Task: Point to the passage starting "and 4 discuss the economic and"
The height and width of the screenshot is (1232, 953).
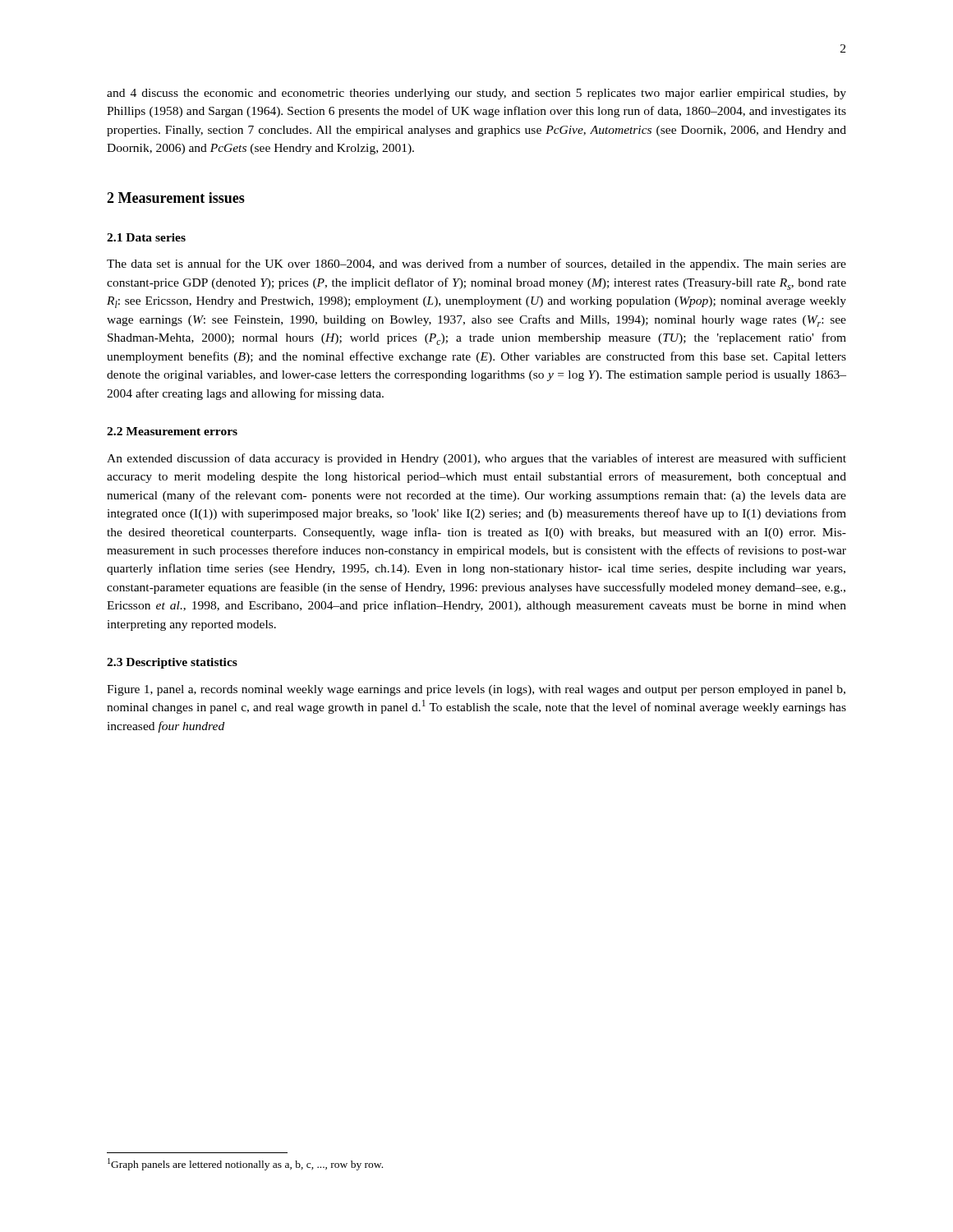Action: click(476, 120)
